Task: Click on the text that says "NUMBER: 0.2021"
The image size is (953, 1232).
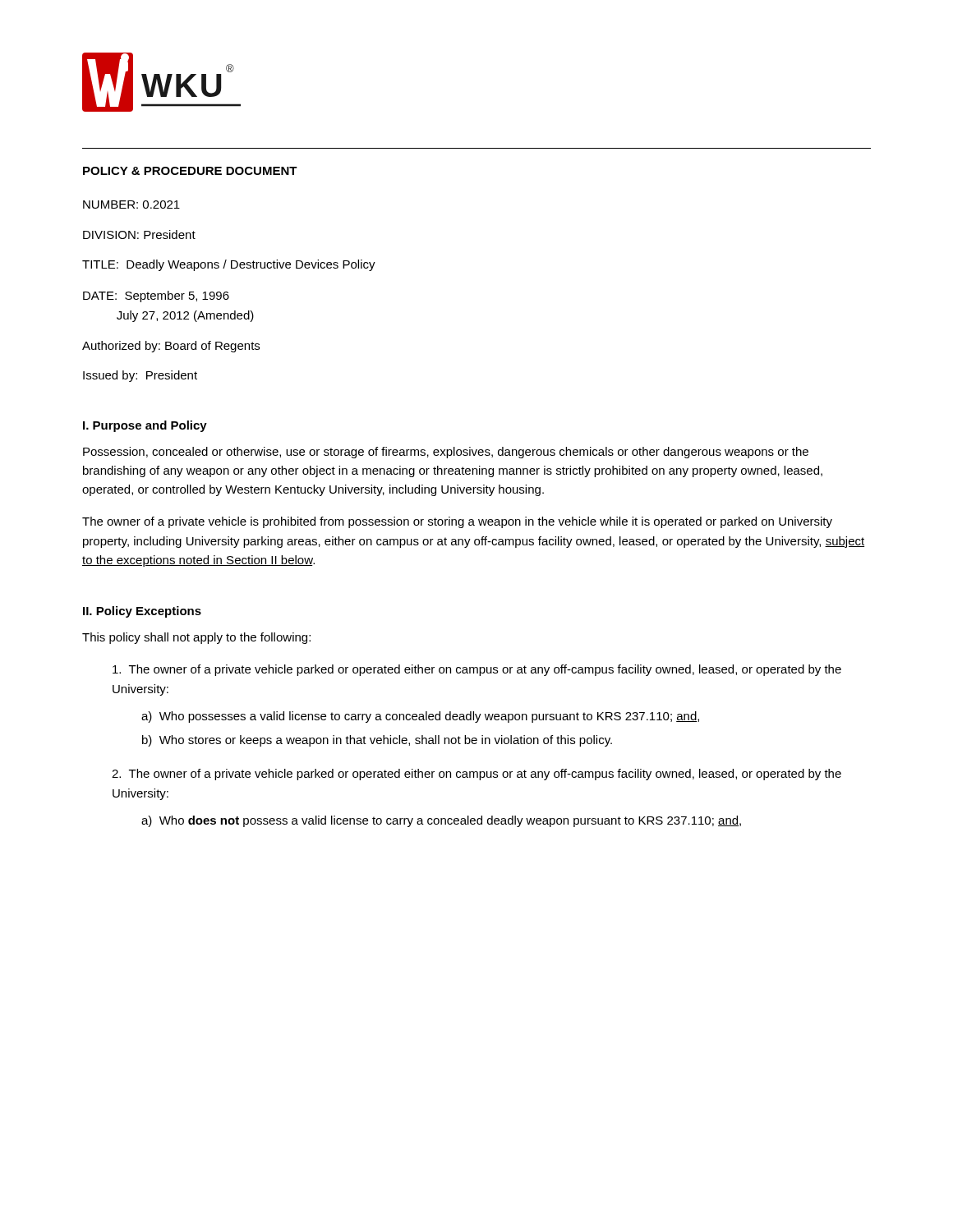Action: pyautogui.click(x=131, y=204)
